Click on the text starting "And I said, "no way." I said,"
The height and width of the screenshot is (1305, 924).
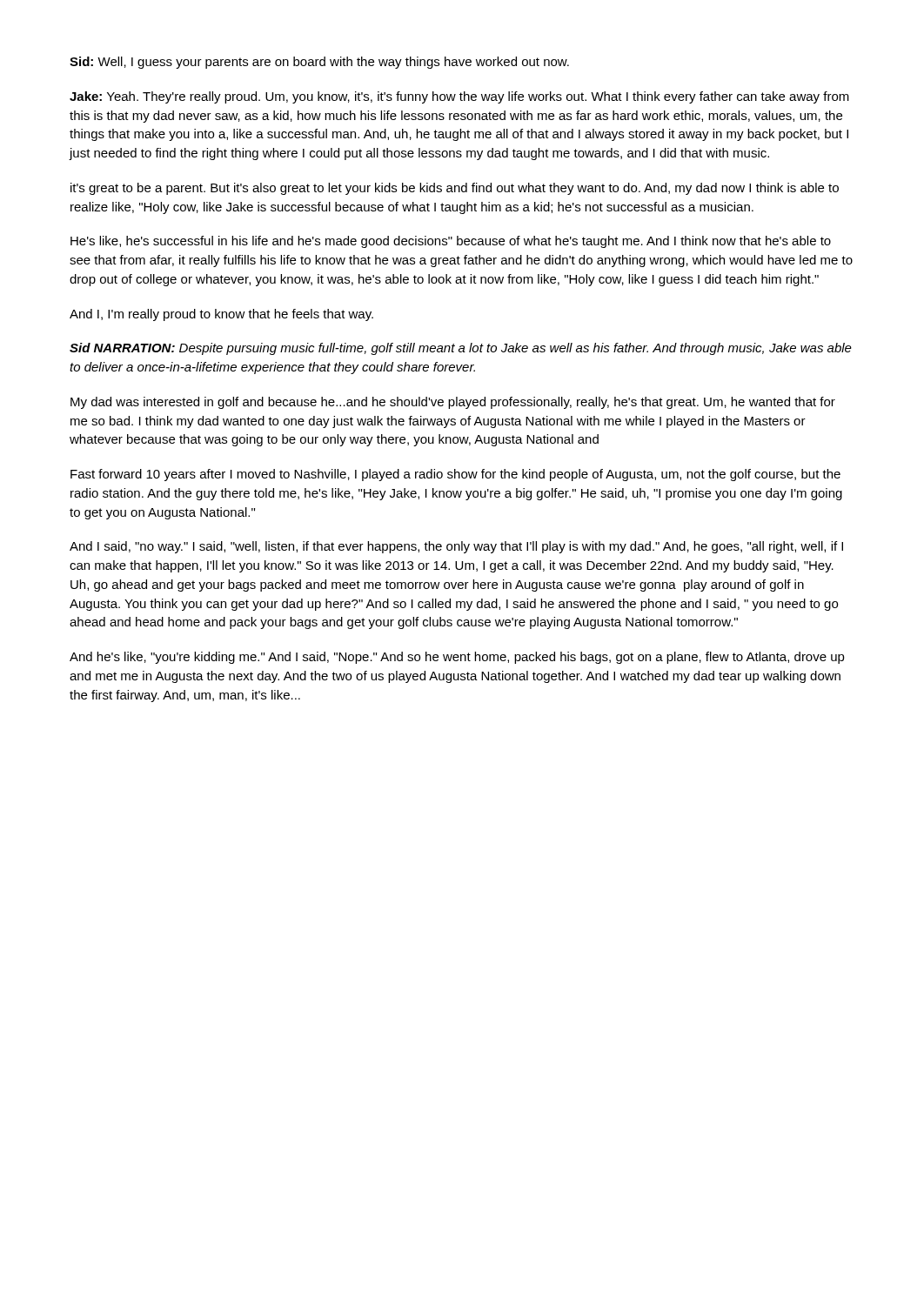(x=457, y=584)
